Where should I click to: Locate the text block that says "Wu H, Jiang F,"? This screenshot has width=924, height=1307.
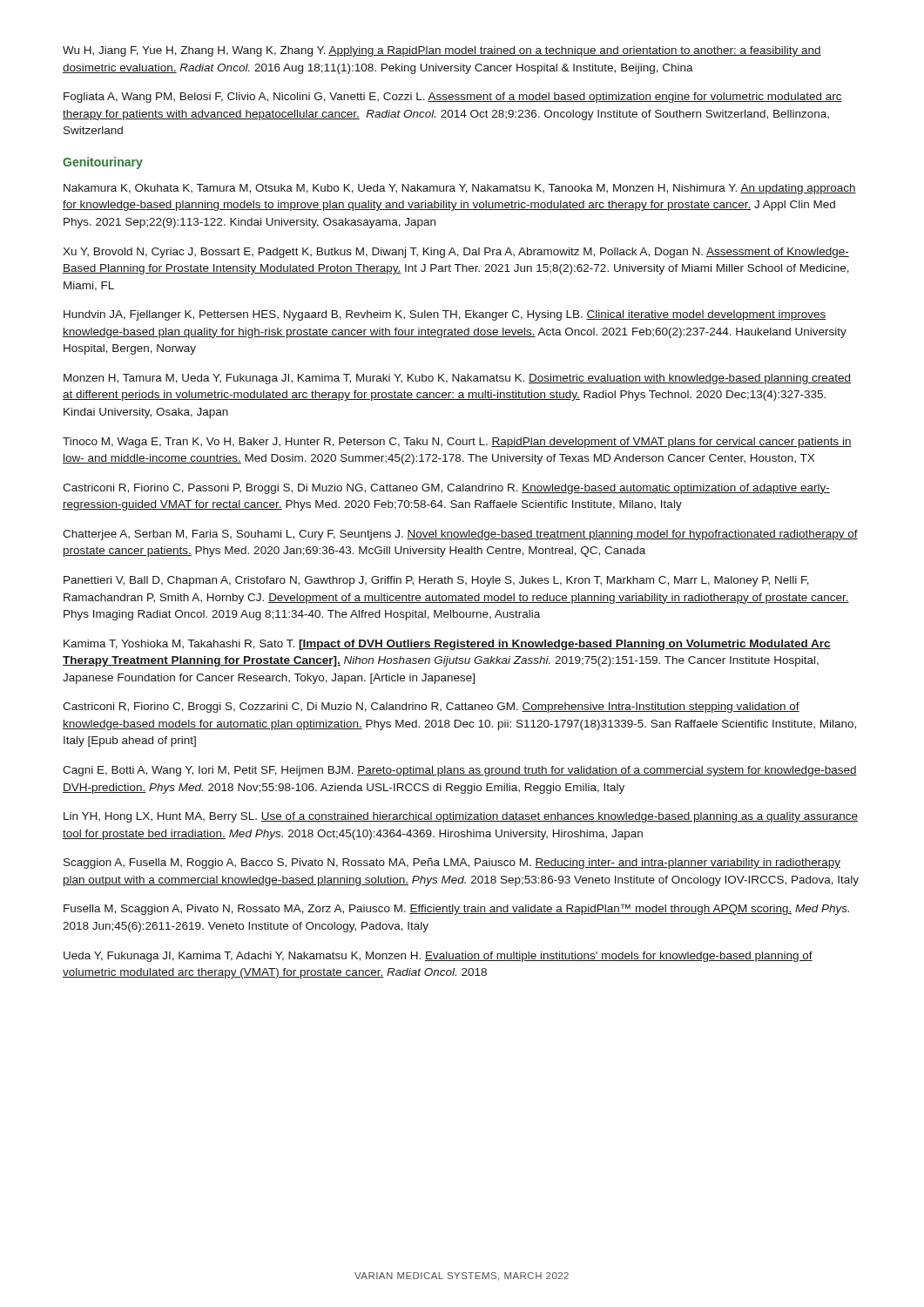(442, 59)
